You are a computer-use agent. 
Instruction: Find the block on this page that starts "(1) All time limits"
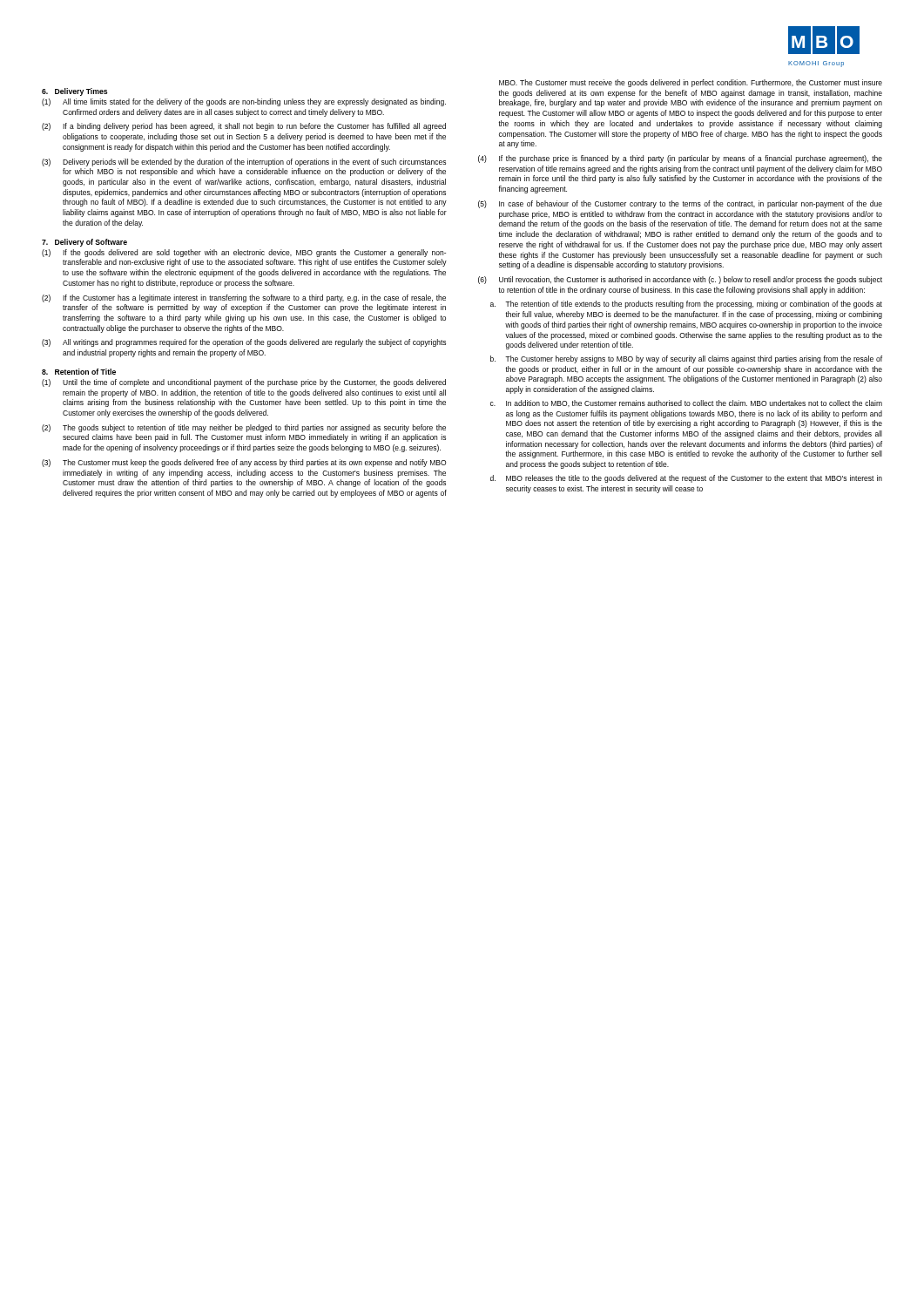(244, 108)
